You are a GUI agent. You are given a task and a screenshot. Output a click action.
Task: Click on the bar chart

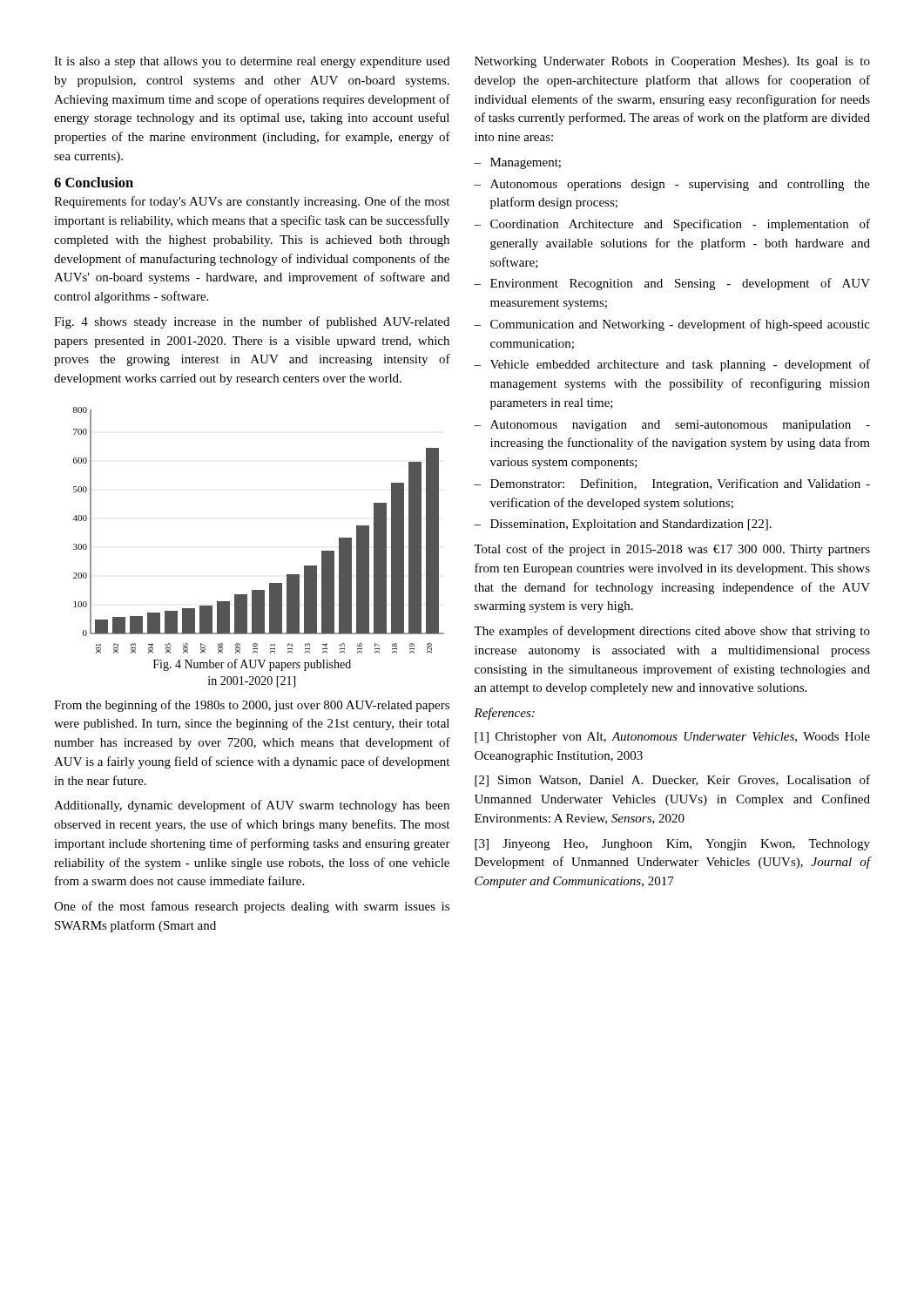tap(252, 527)
